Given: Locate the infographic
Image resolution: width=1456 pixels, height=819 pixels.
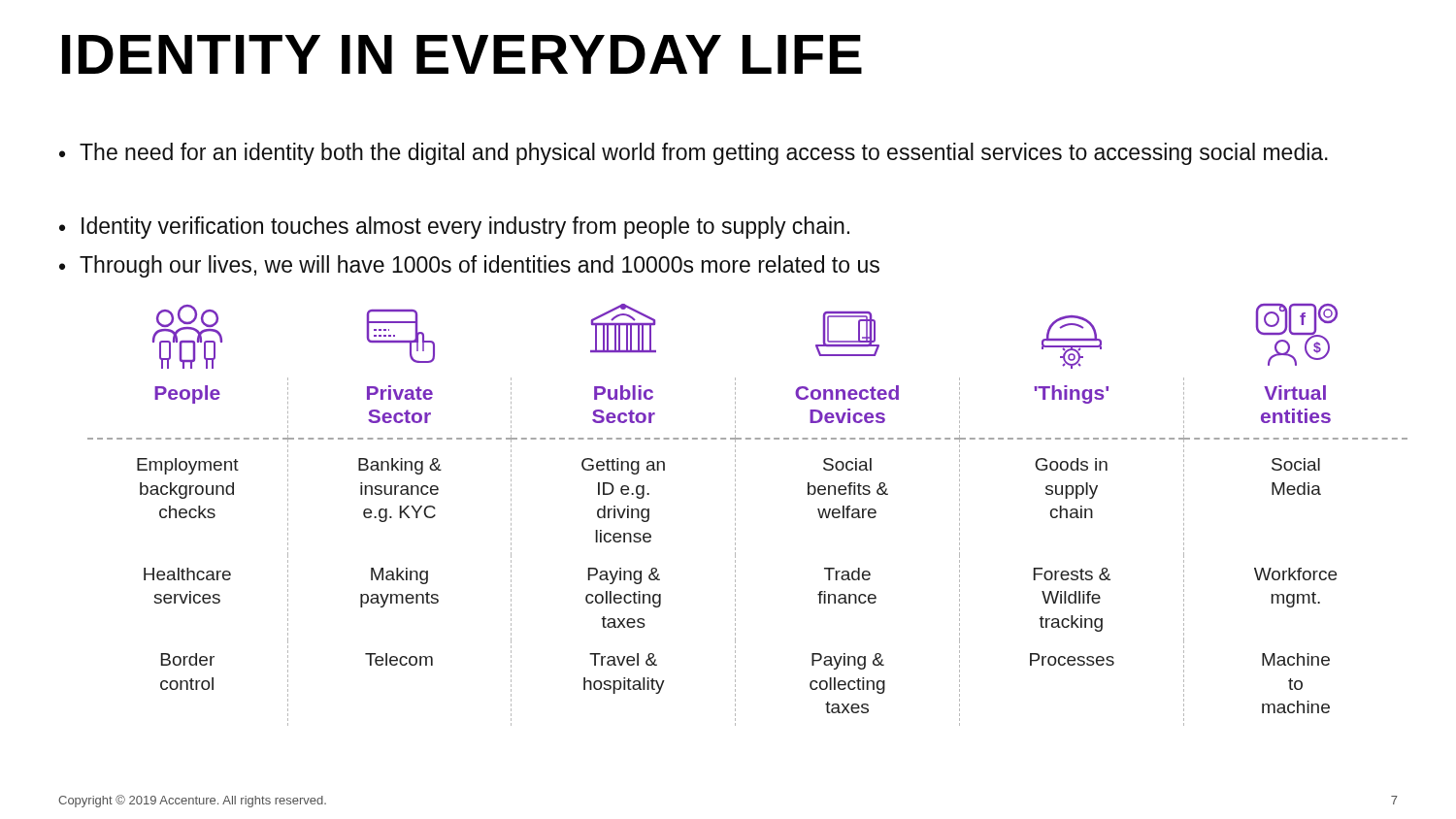Looking at the screenshot, I should [x=752, y=512].
